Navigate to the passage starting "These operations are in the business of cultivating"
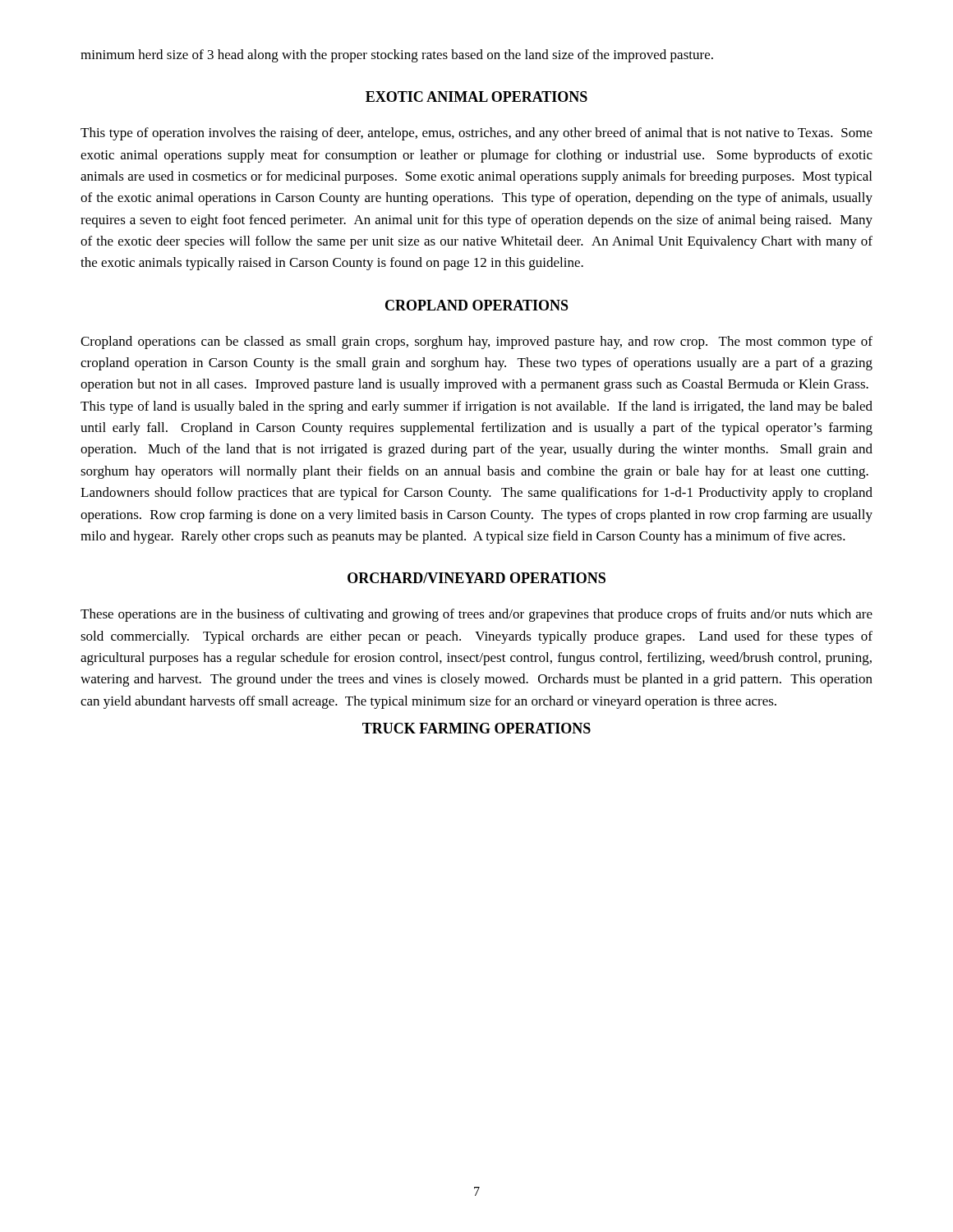 coord(476,657)
